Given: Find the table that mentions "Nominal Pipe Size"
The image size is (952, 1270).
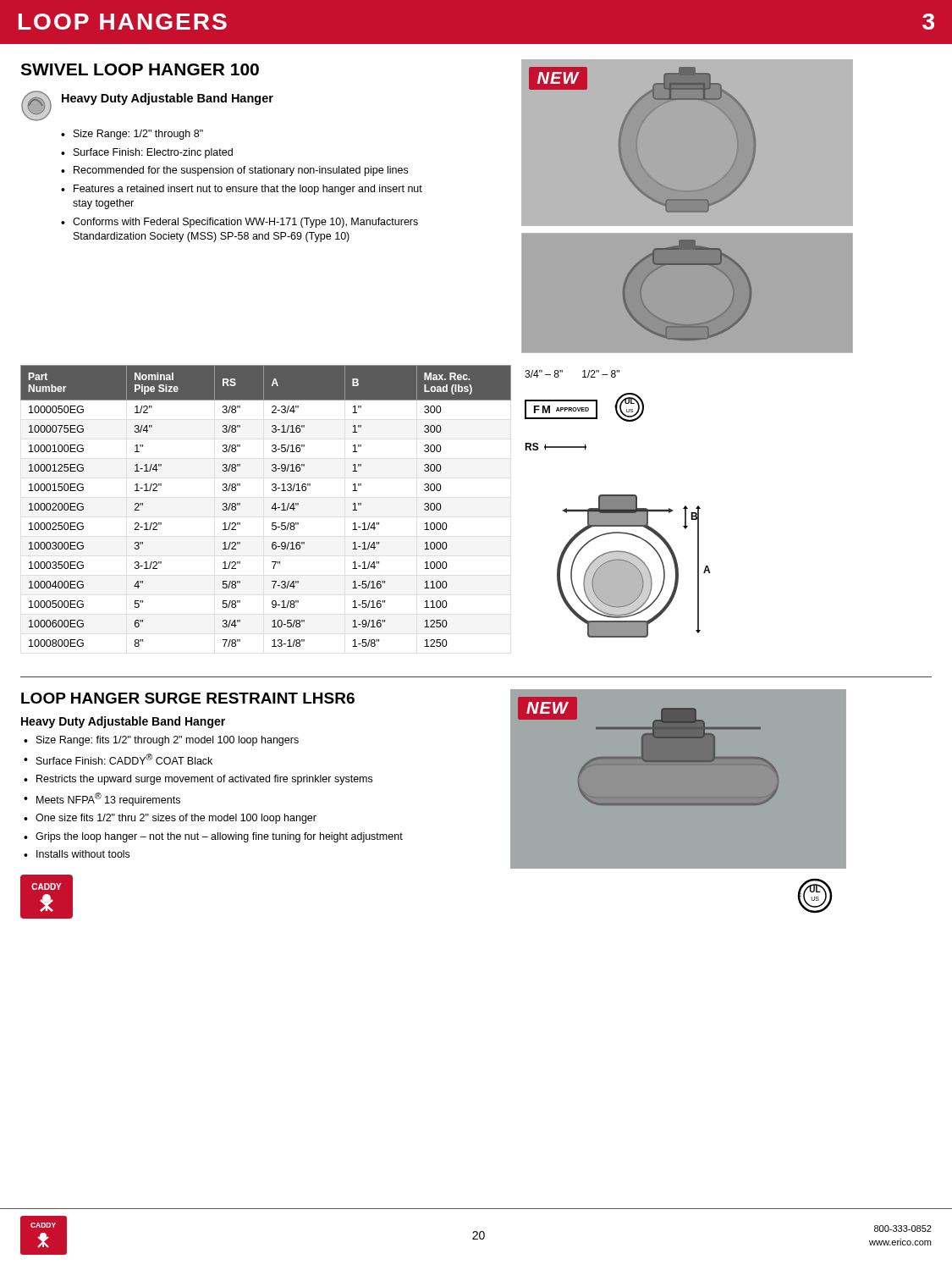Looking at the screenshot, I should coord(266,512).
